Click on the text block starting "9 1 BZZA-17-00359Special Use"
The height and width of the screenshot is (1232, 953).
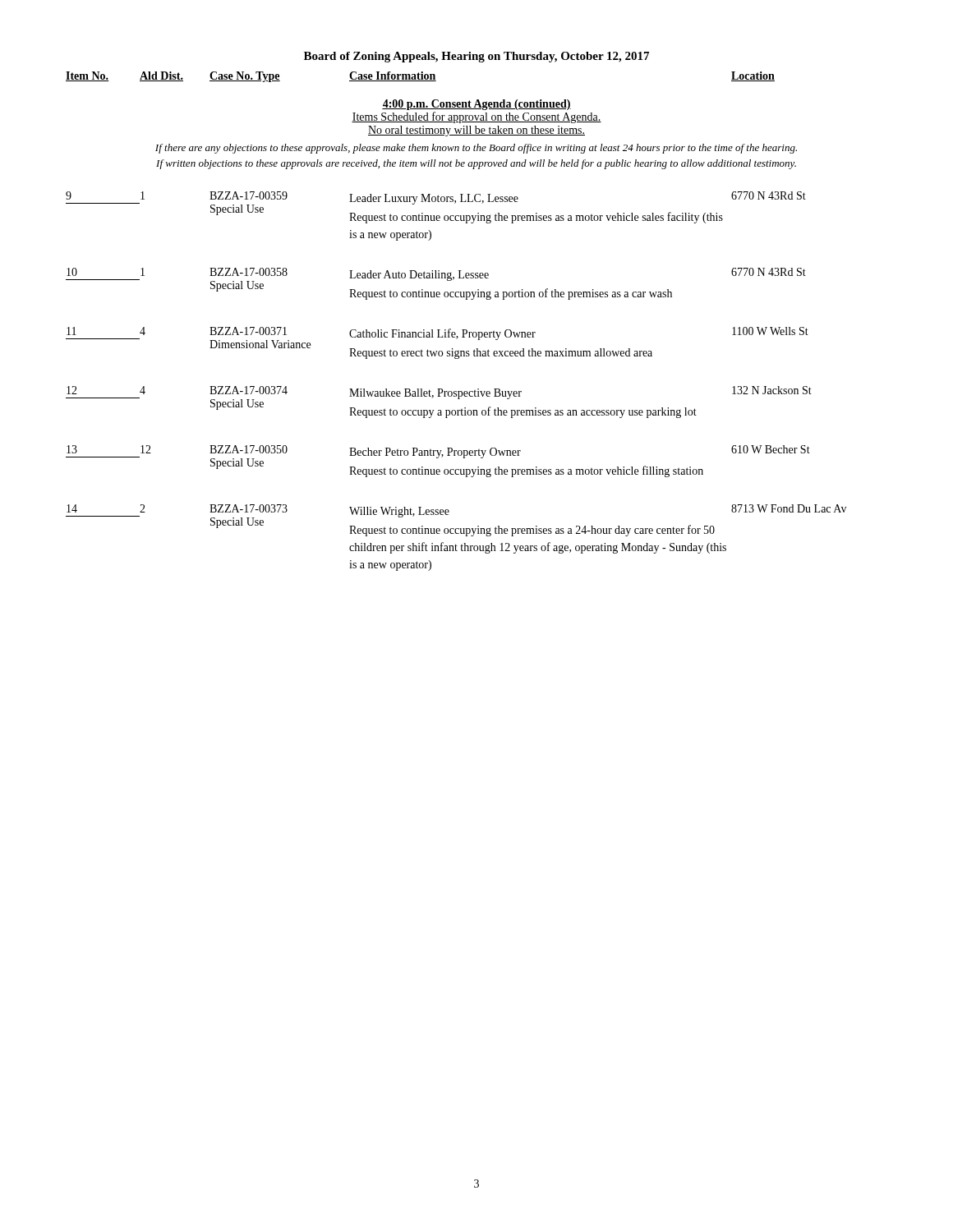476,216
